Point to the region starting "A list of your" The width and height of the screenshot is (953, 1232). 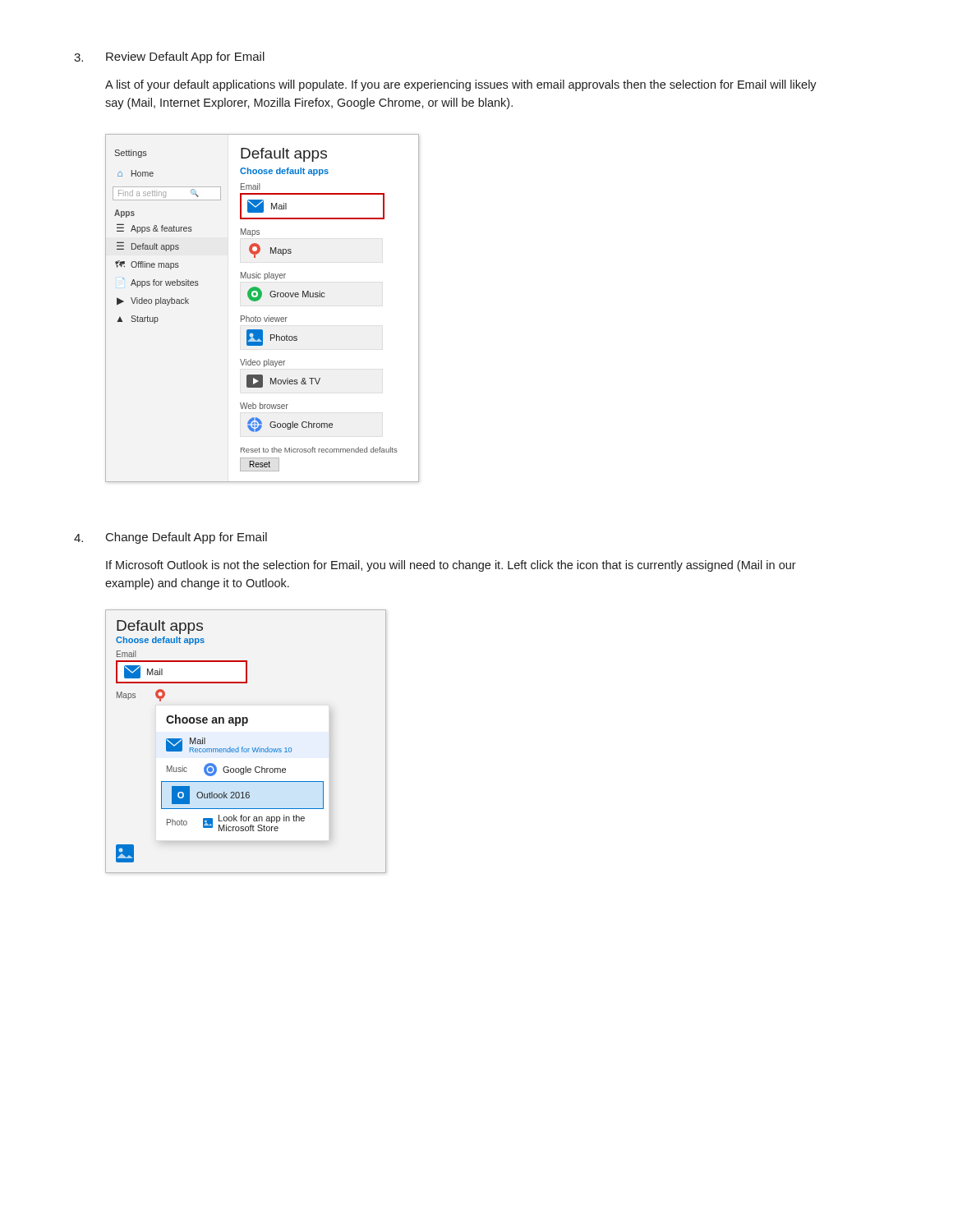tap(461, 94)
